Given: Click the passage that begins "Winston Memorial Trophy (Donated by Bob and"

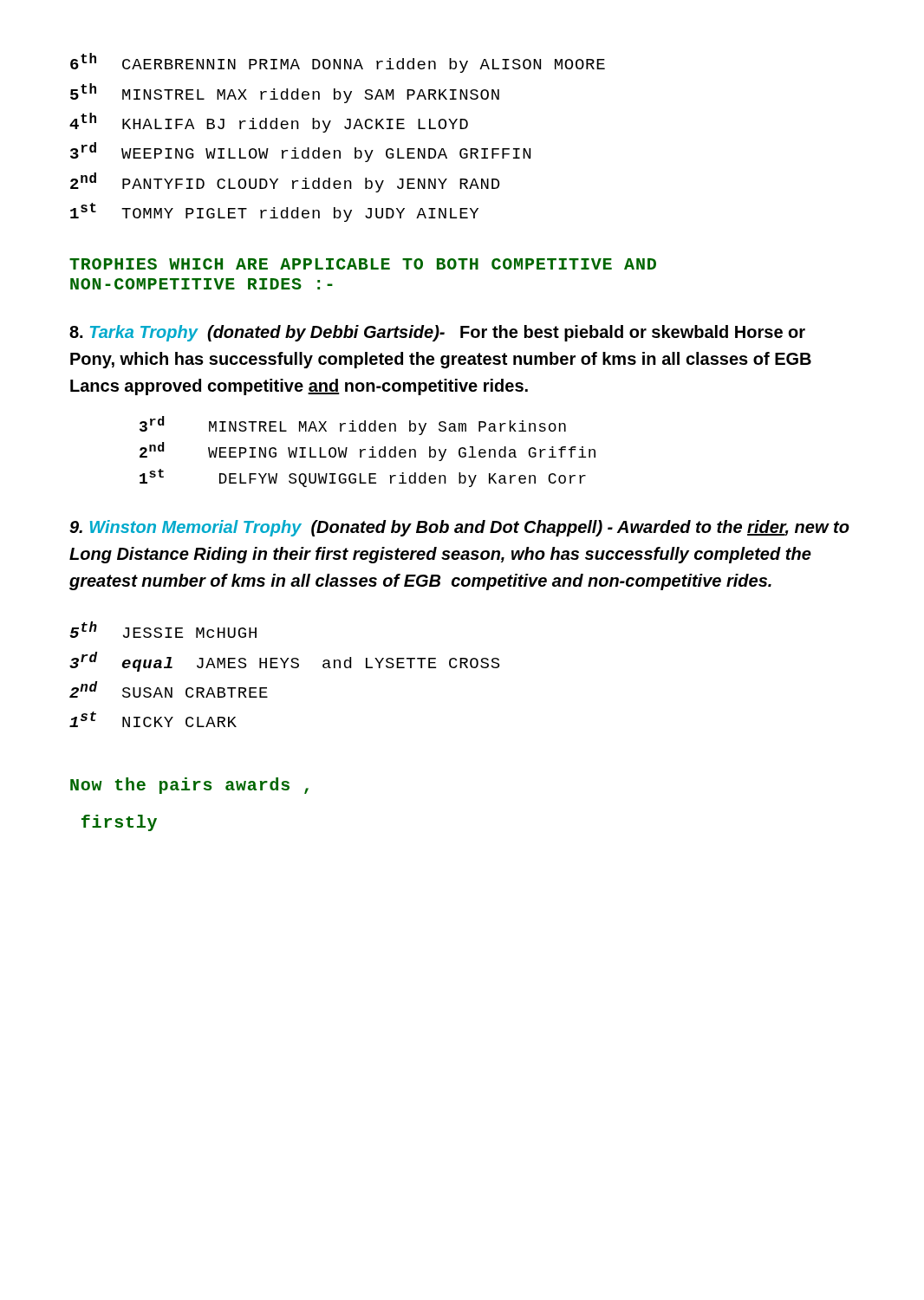Looking at the screenshot, I should tap(462, 554).
